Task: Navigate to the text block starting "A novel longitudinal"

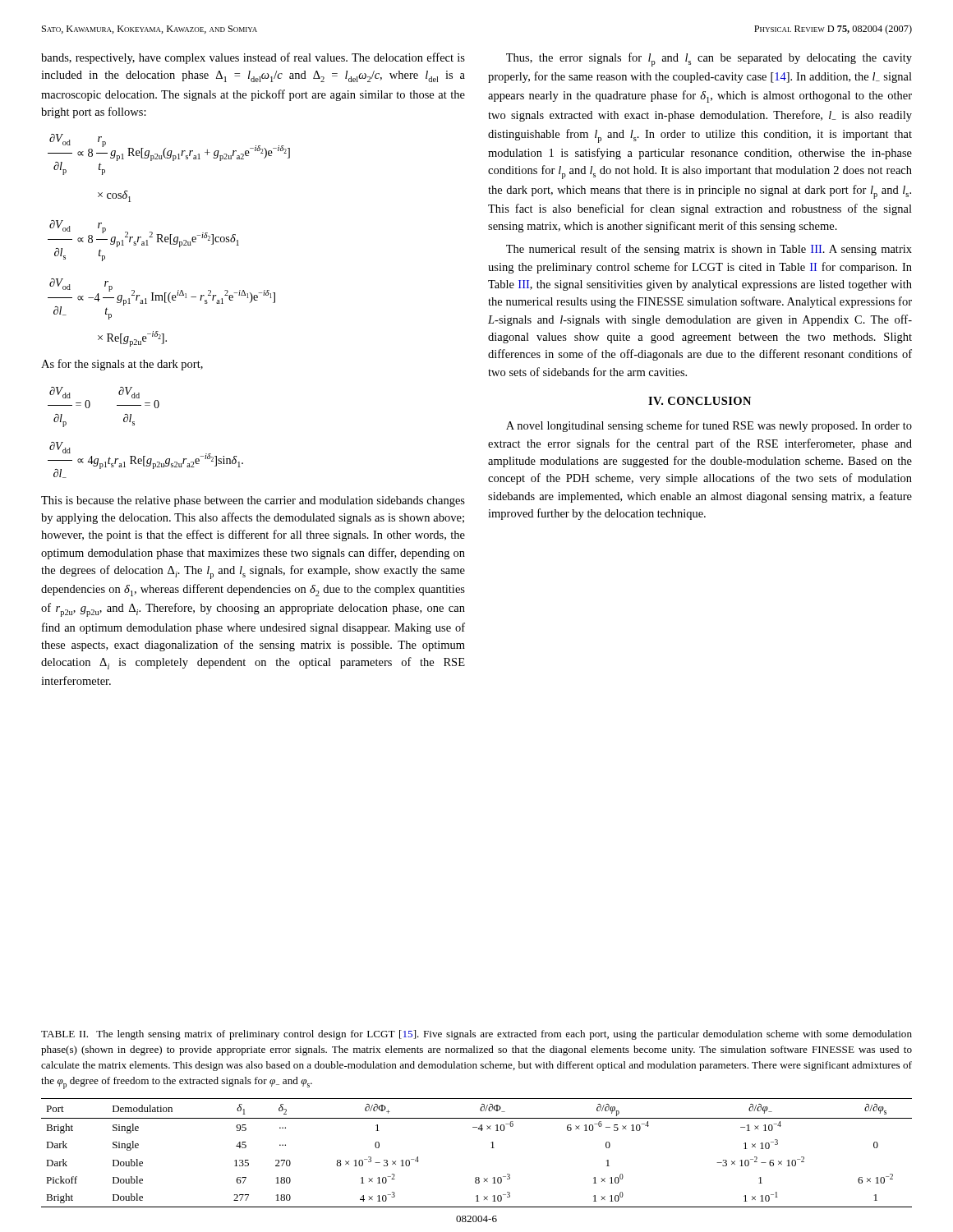Action: pyautogui.click(x=700, y=470)
